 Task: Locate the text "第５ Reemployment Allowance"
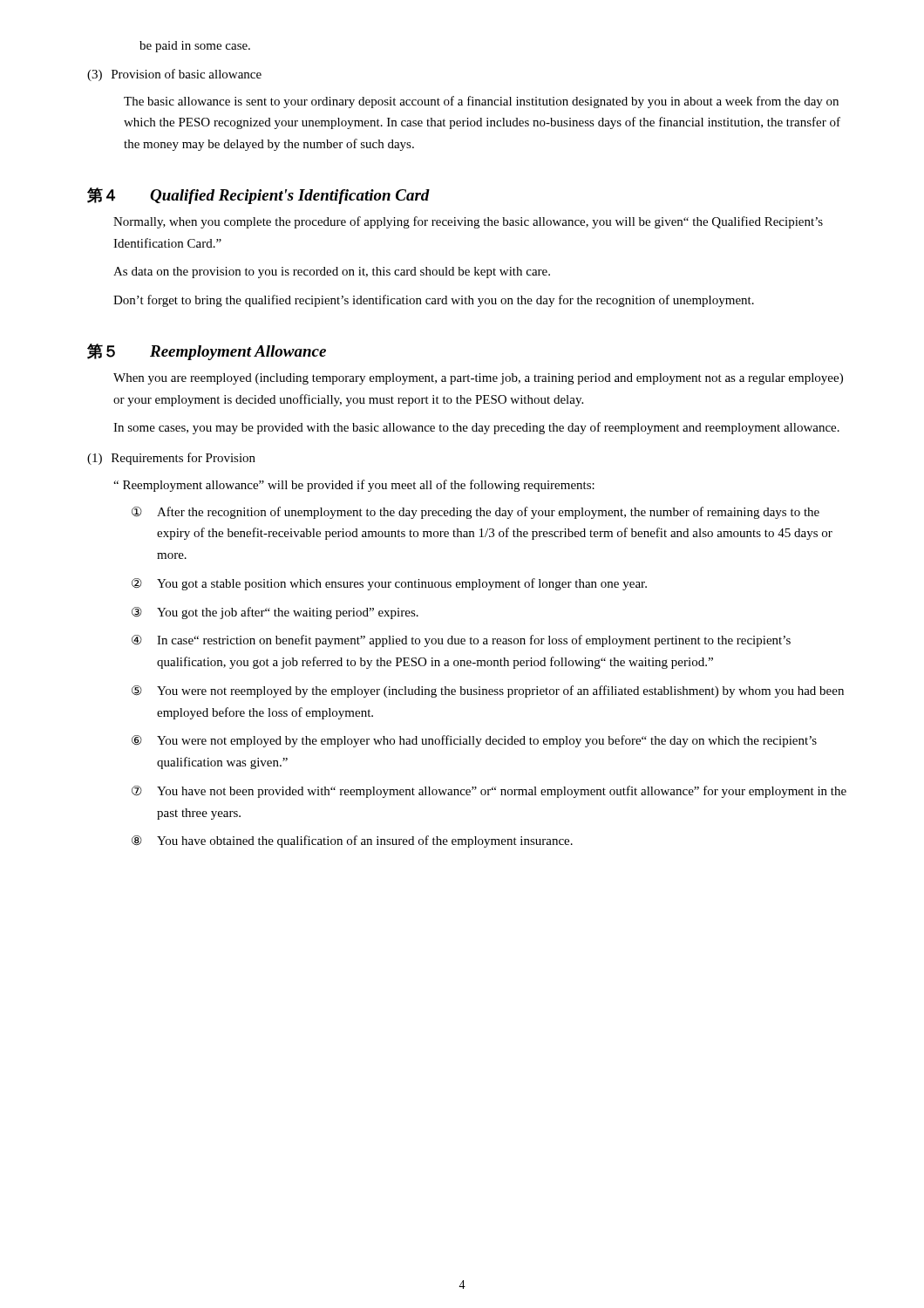click(x=207, y=351)
